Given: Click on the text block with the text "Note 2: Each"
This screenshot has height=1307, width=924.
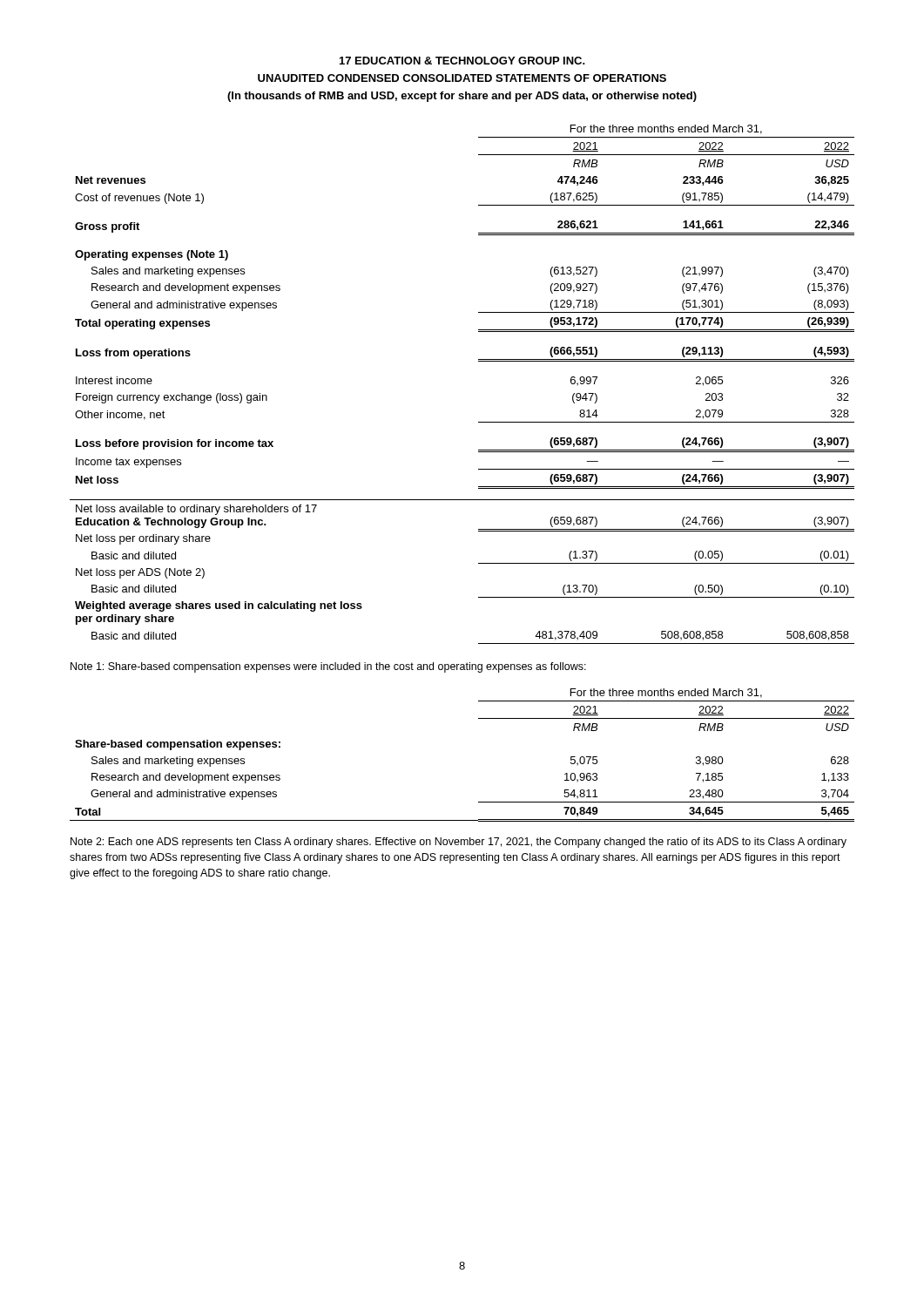Looking at the screenshot, I should tap(458, 857).
